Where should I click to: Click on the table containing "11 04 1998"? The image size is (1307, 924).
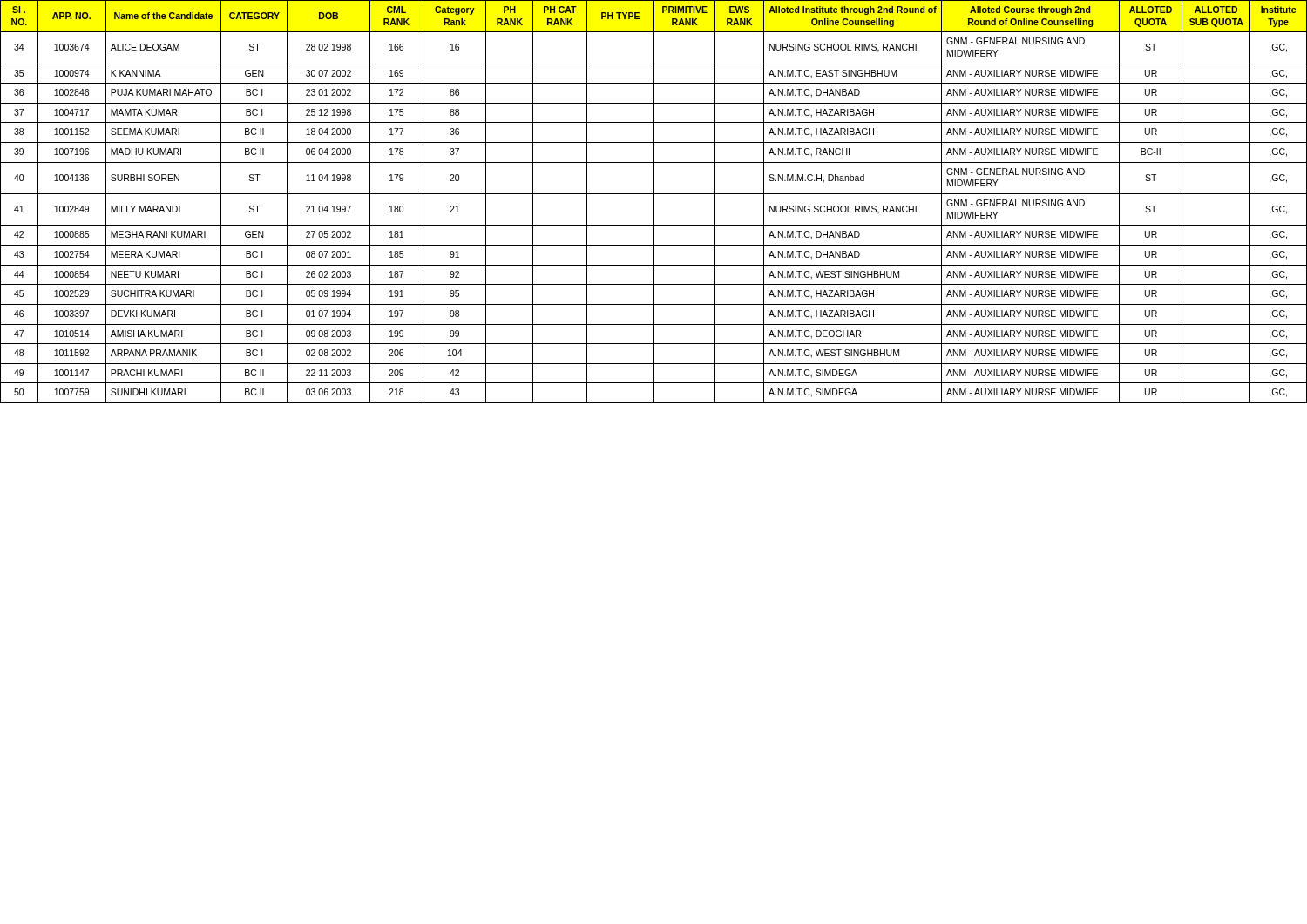(654, 202)
